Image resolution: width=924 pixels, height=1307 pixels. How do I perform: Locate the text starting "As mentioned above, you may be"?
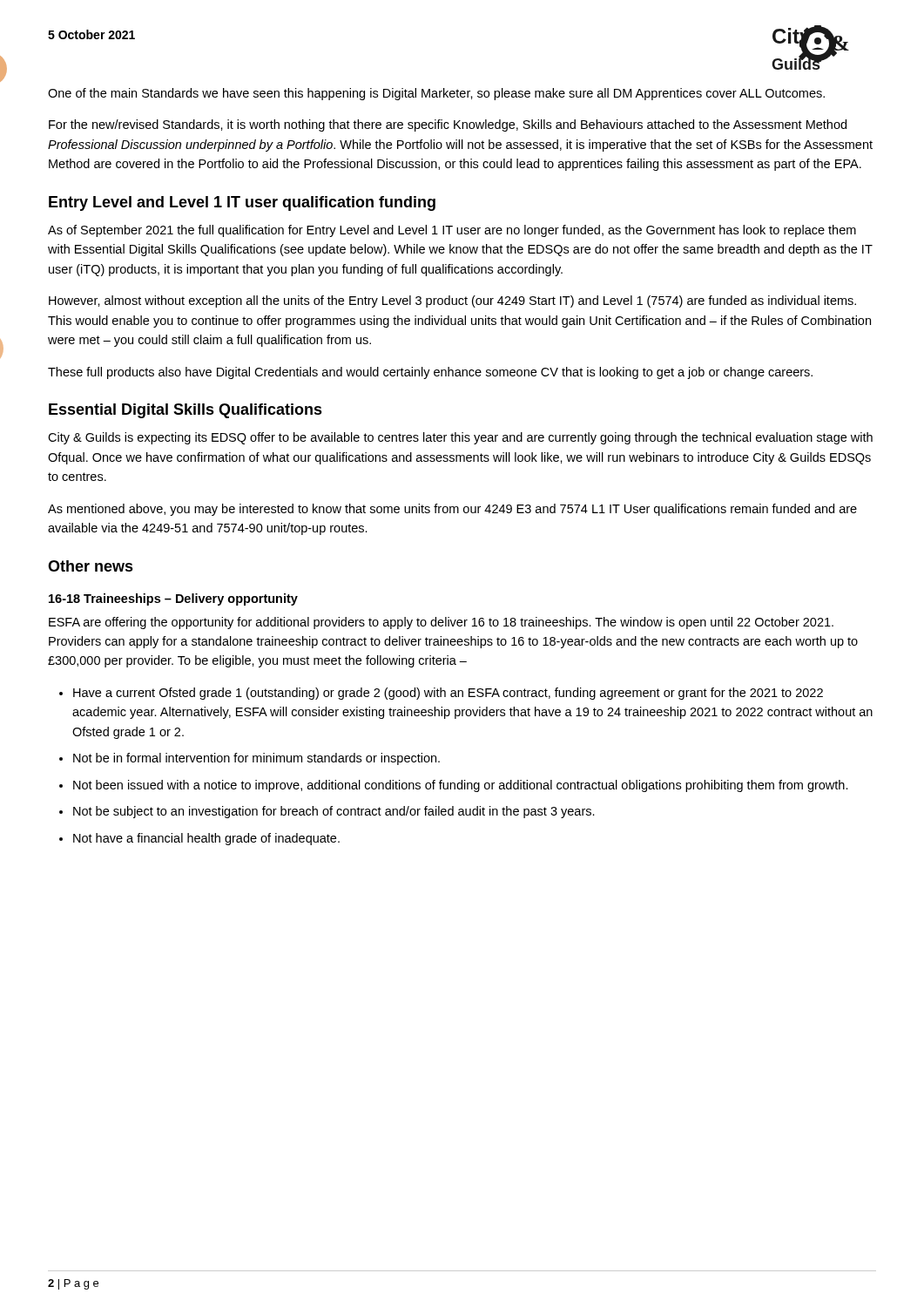tap(452, 518)
